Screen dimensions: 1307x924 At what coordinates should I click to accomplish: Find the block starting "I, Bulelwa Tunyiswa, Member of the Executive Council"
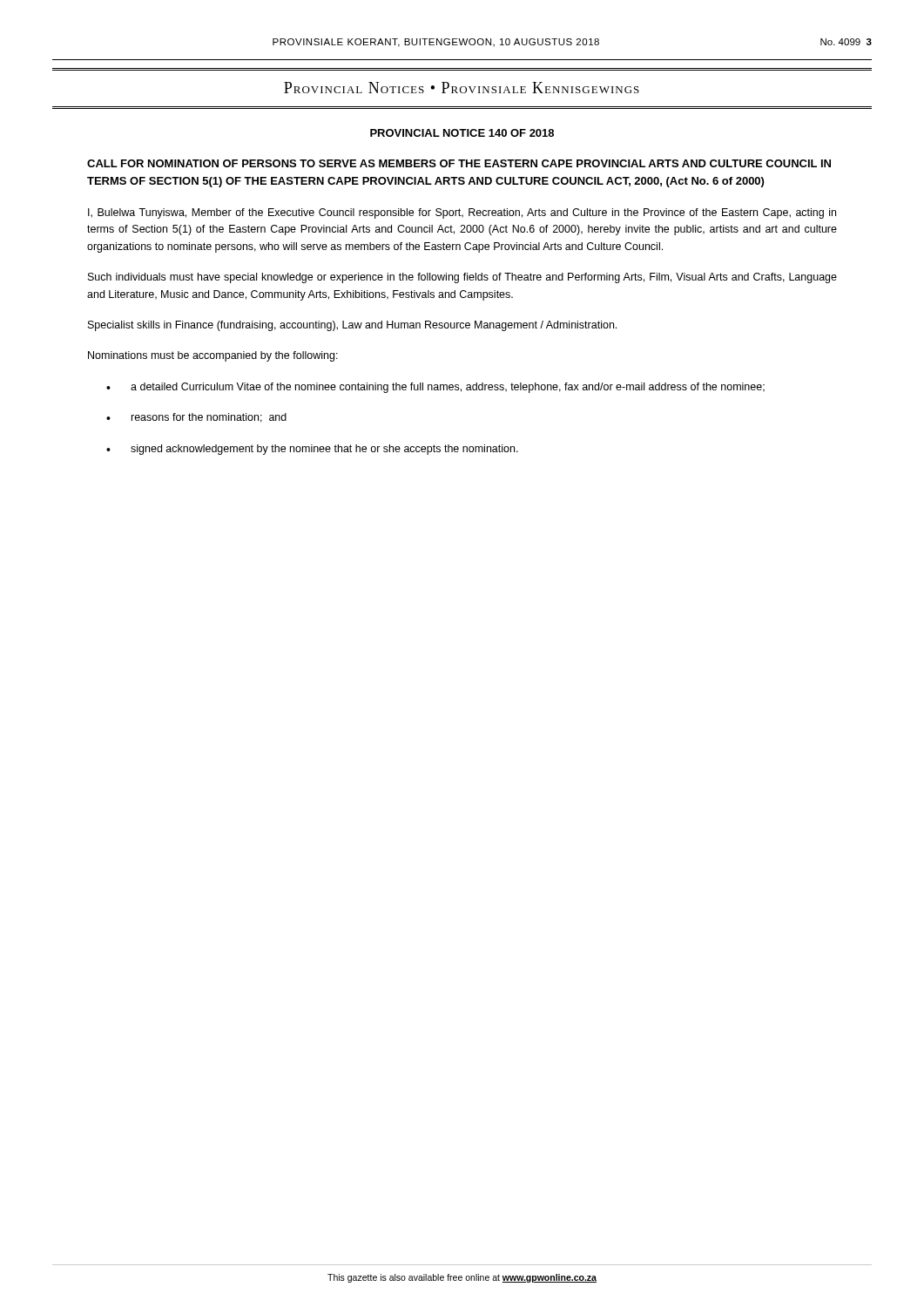(462, 230)
